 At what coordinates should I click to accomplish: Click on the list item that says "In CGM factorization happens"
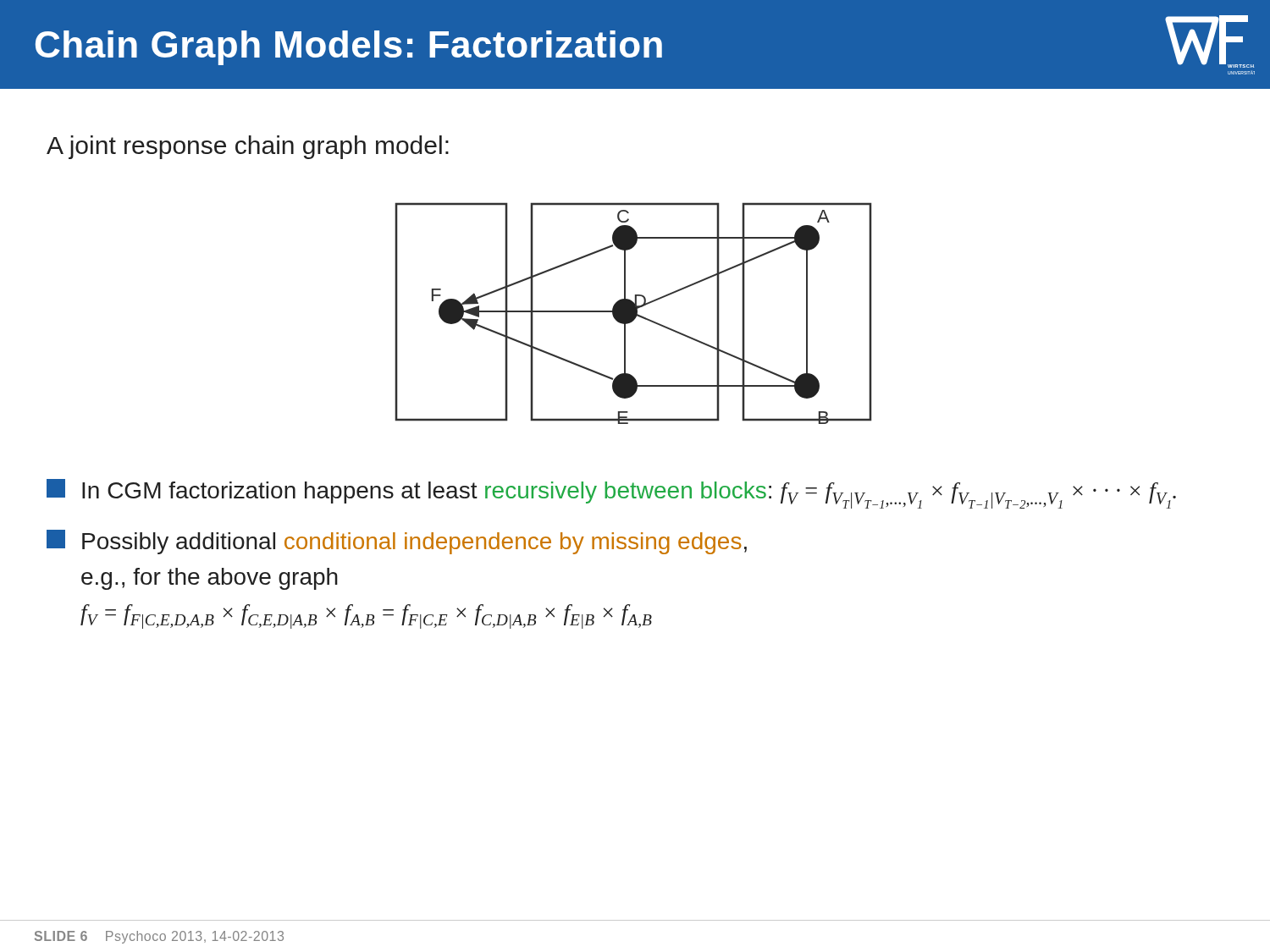612,494
